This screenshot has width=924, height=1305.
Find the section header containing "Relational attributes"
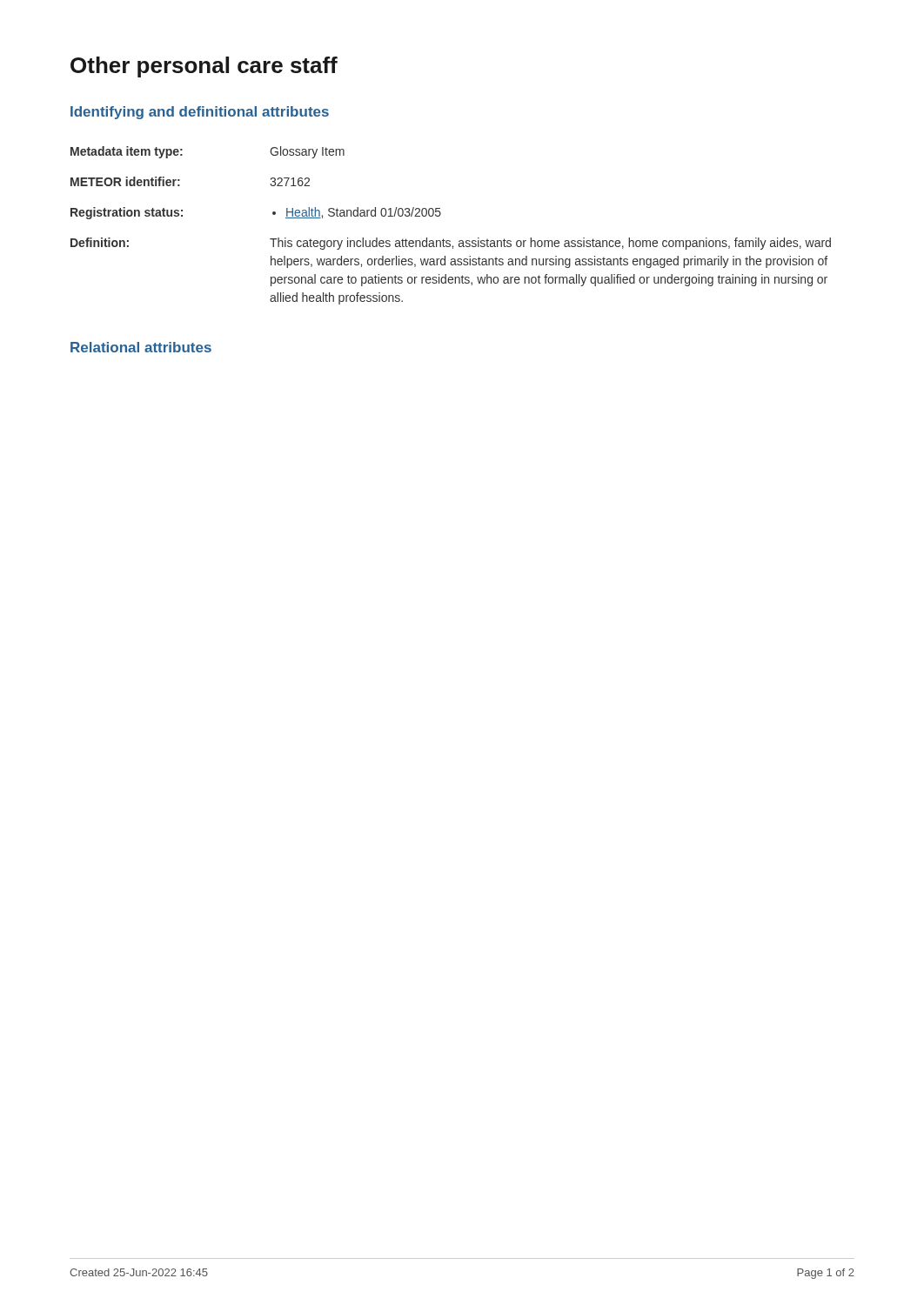pyautogui.click(x=141, y=348)
